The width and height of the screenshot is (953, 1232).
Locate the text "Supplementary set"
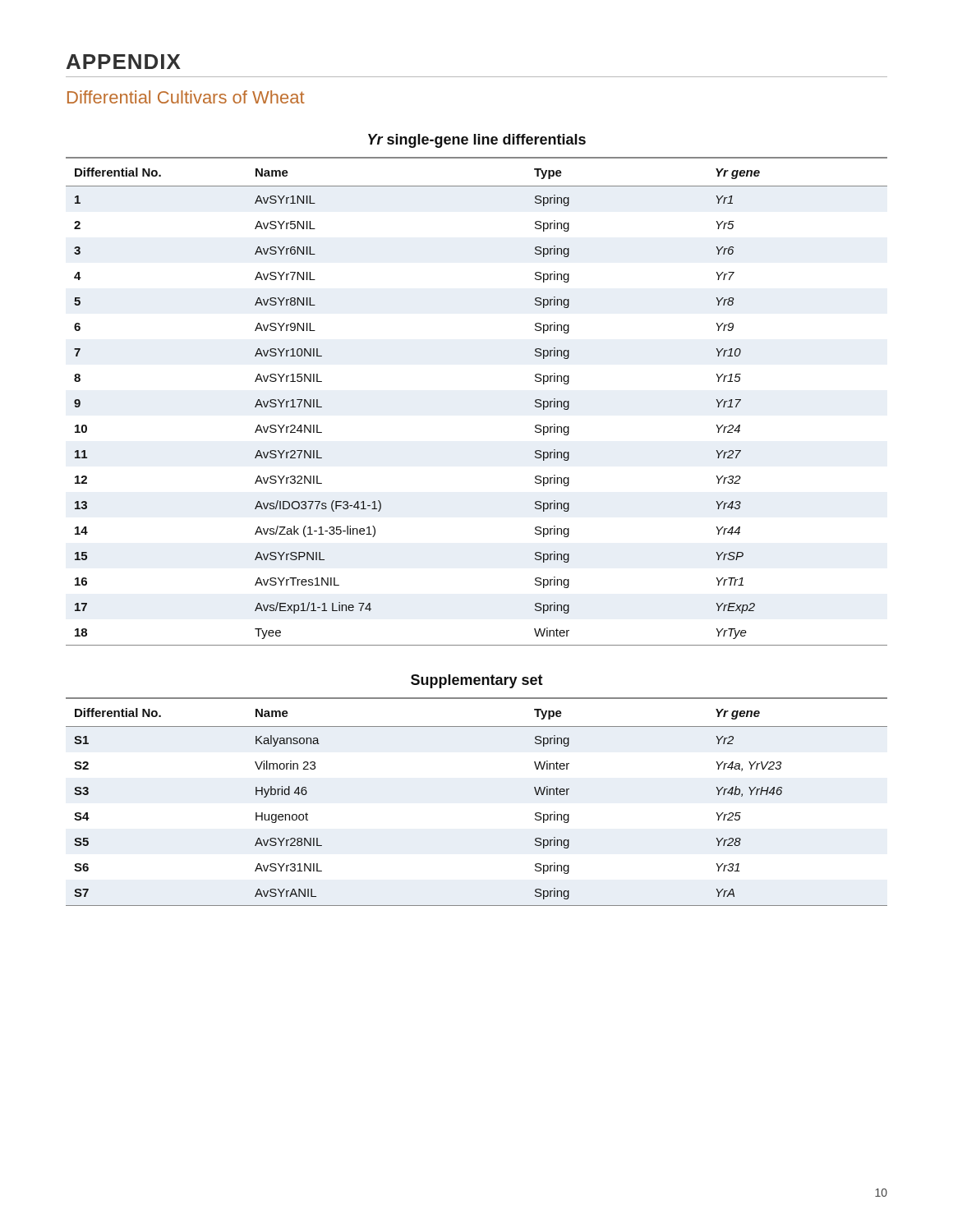476,680
